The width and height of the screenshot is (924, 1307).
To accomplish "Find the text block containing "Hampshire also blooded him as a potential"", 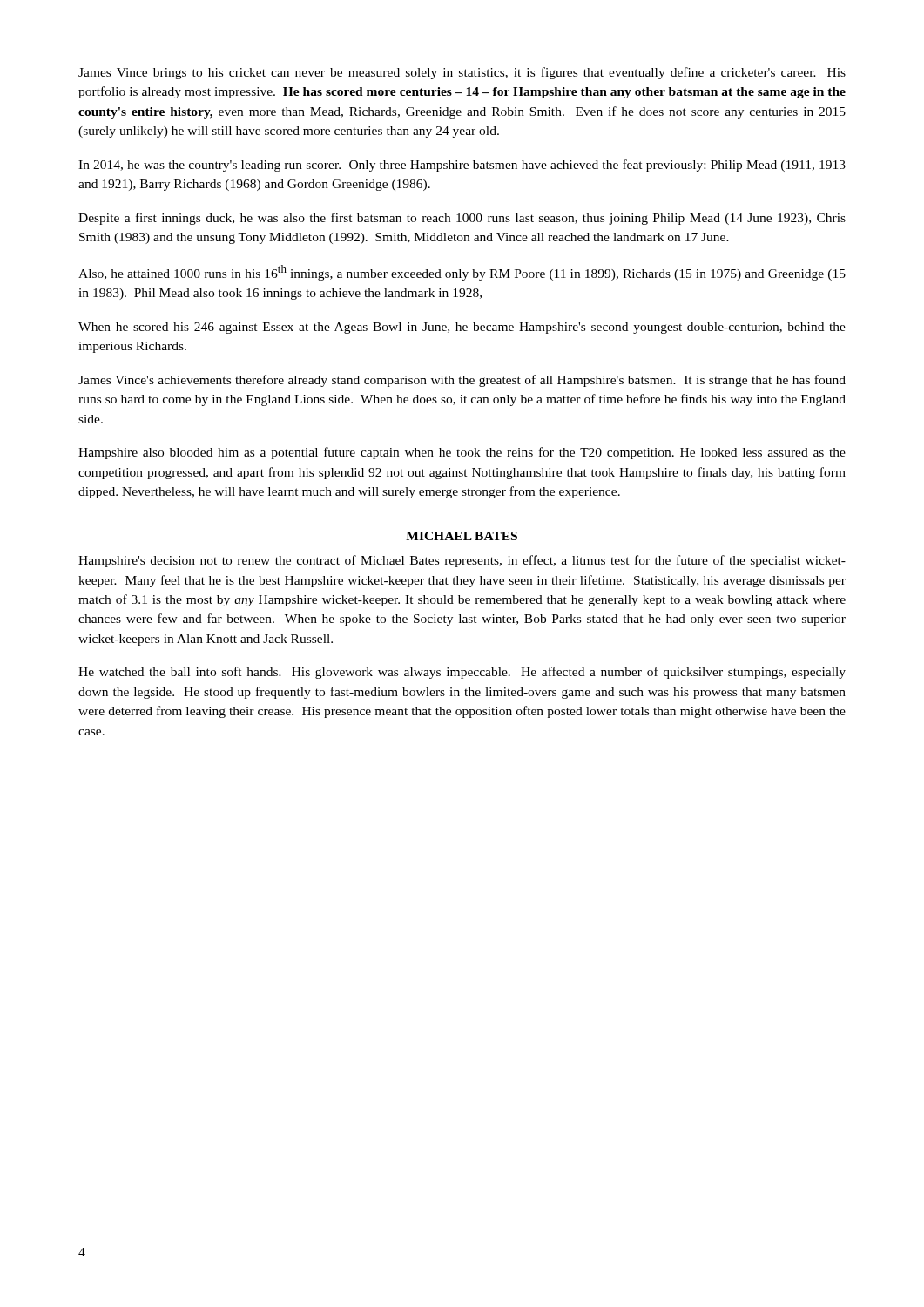I will click(462, 472).
